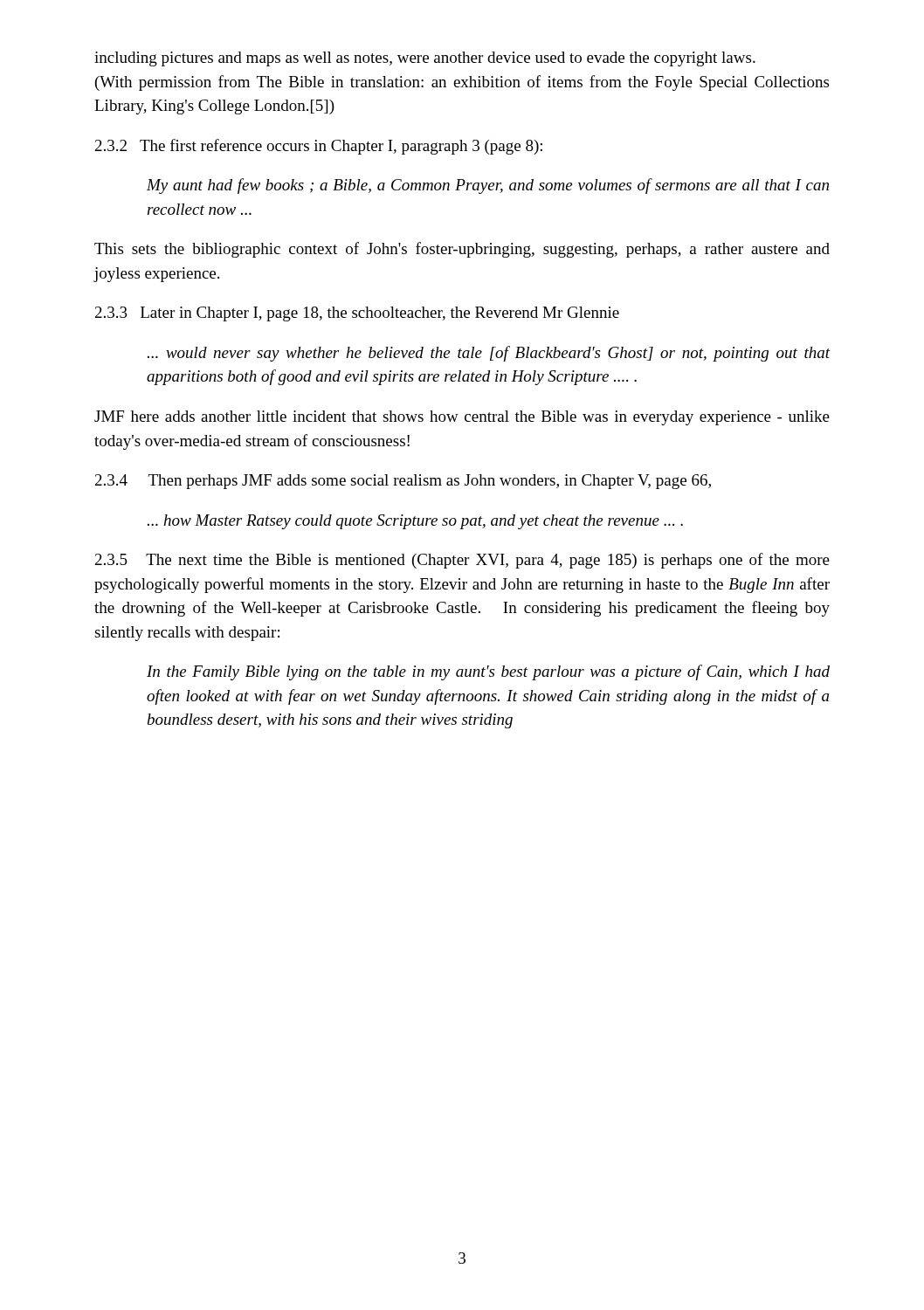Screen dimensions: 1310x924
Task: Navigate to the block starting "In the Family Bible lying on the table"
Action: 488,696
